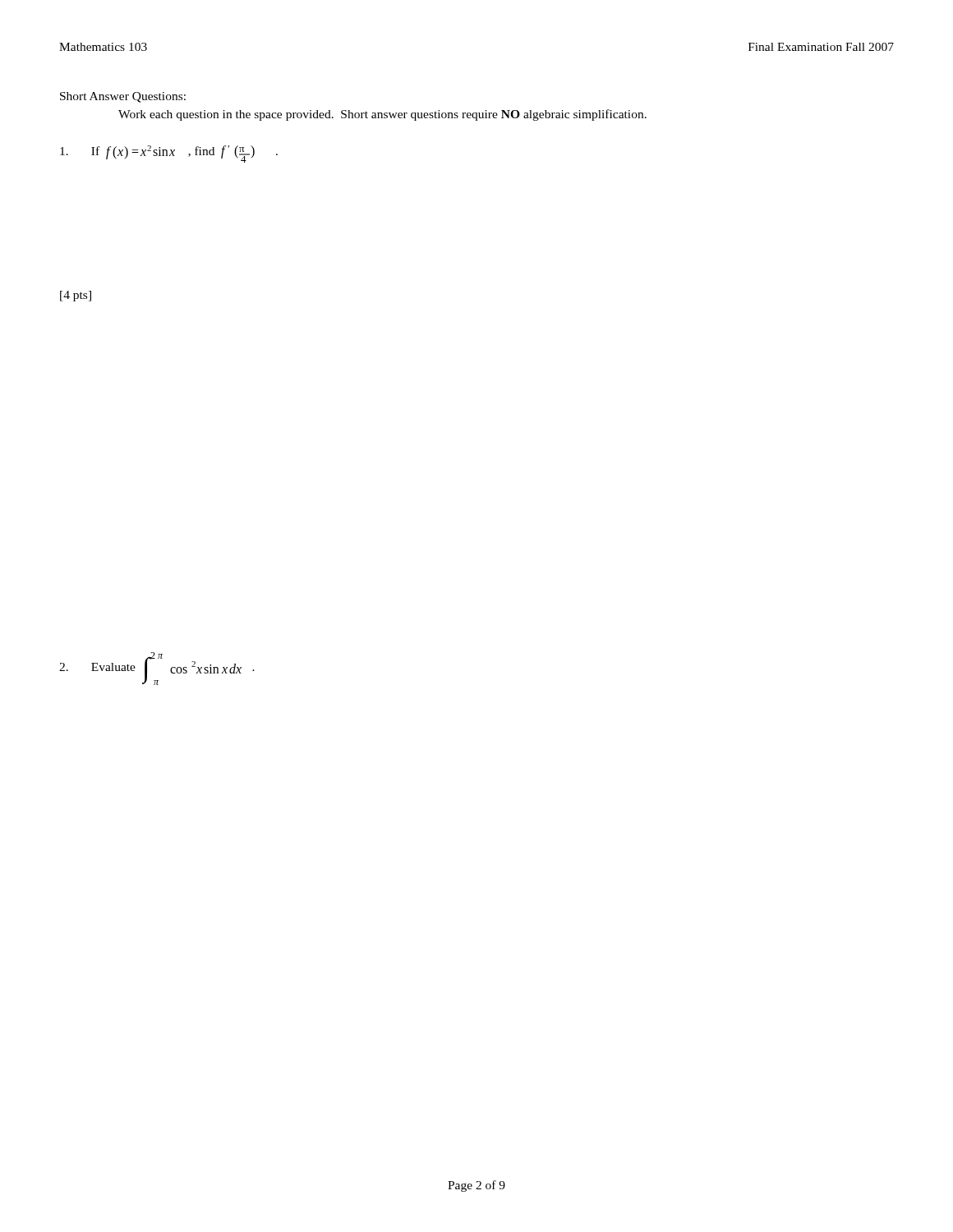Find the list item with the text "If f ( x ) ="
Viewport: 953px width, 1232px height.
coord(169,152)
